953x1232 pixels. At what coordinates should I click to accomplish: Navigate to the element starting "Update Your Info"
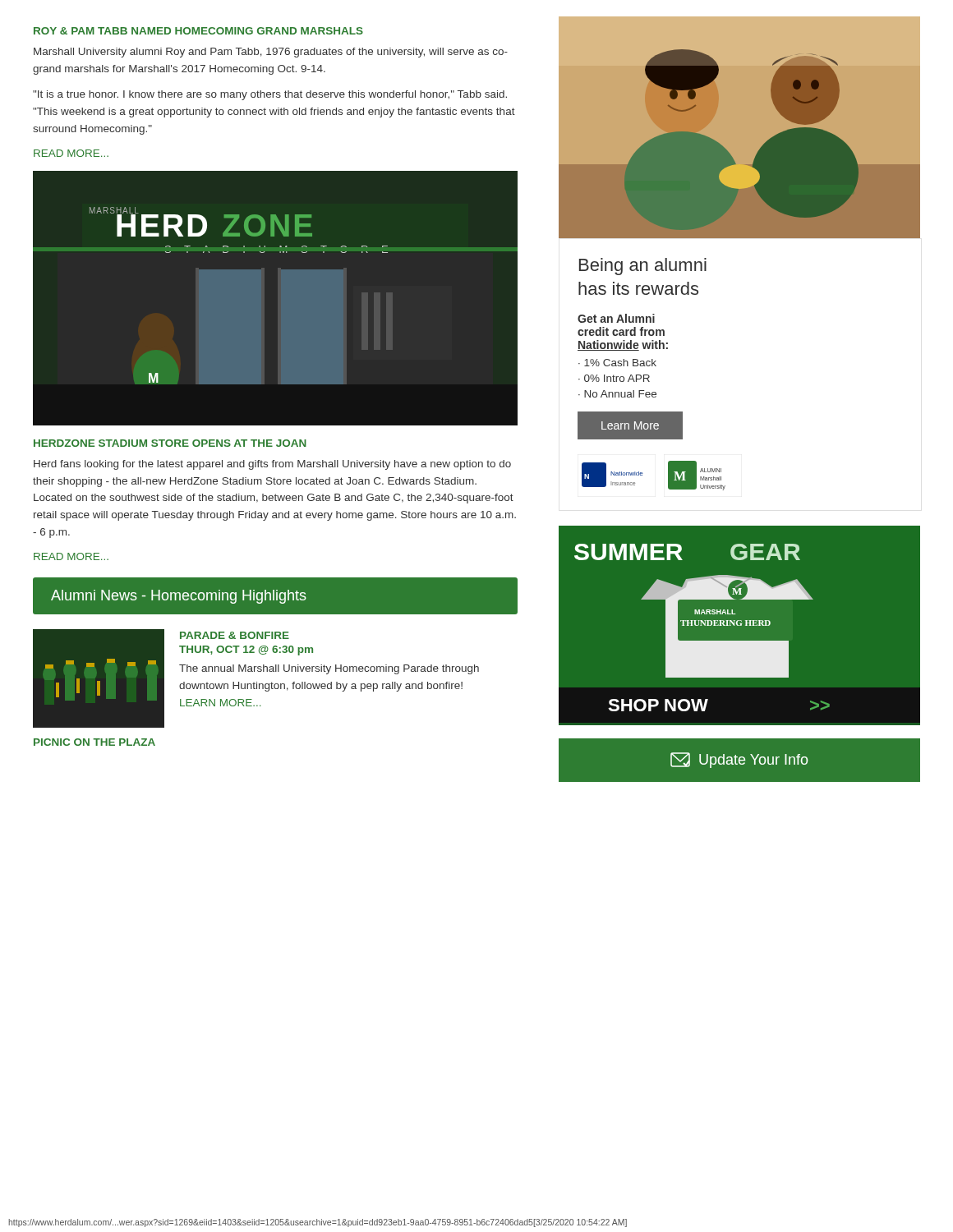[x=739, y=760]
